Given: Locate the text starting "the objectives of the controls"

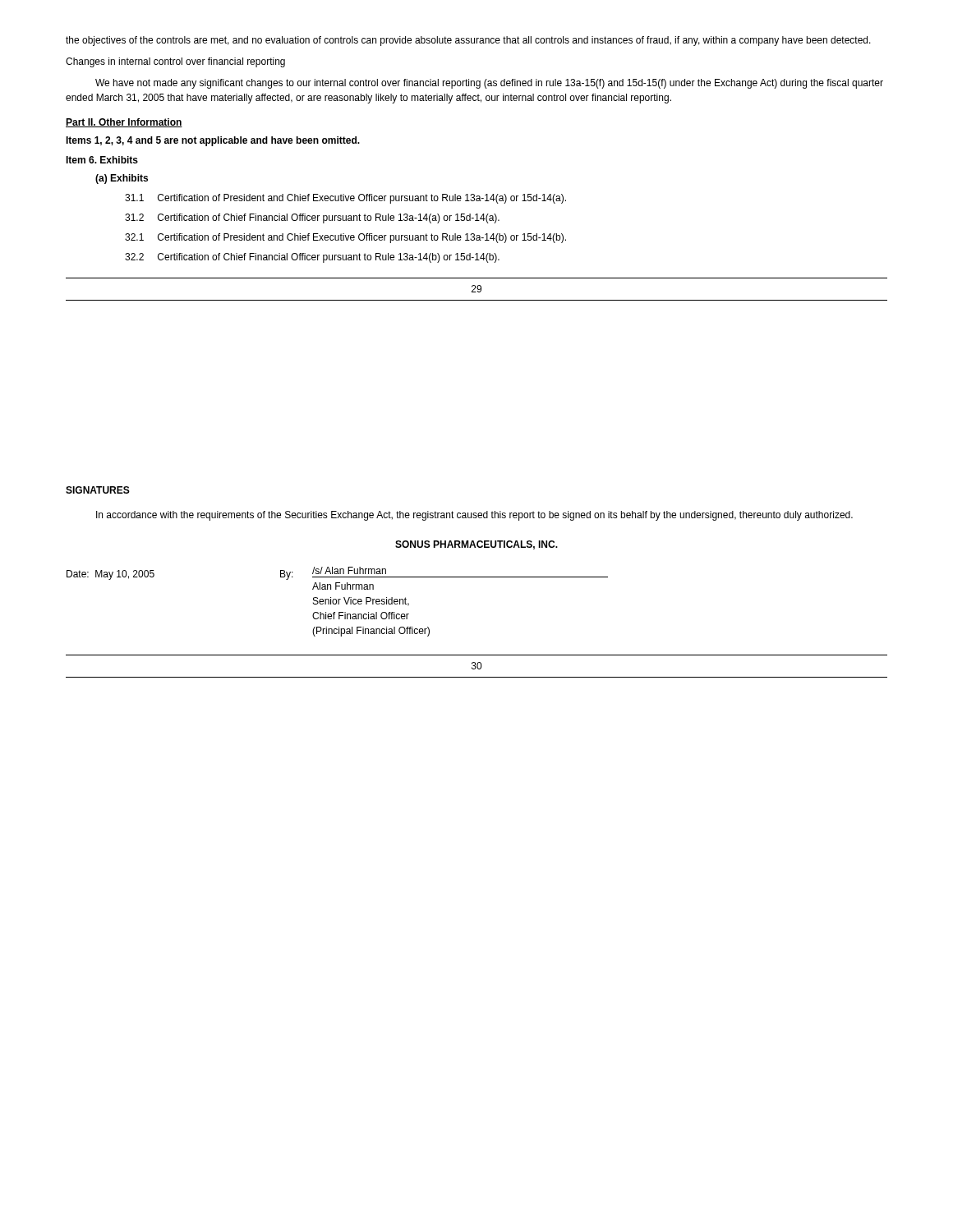Looking at the screenshot, I should click(x=468, y=40).
